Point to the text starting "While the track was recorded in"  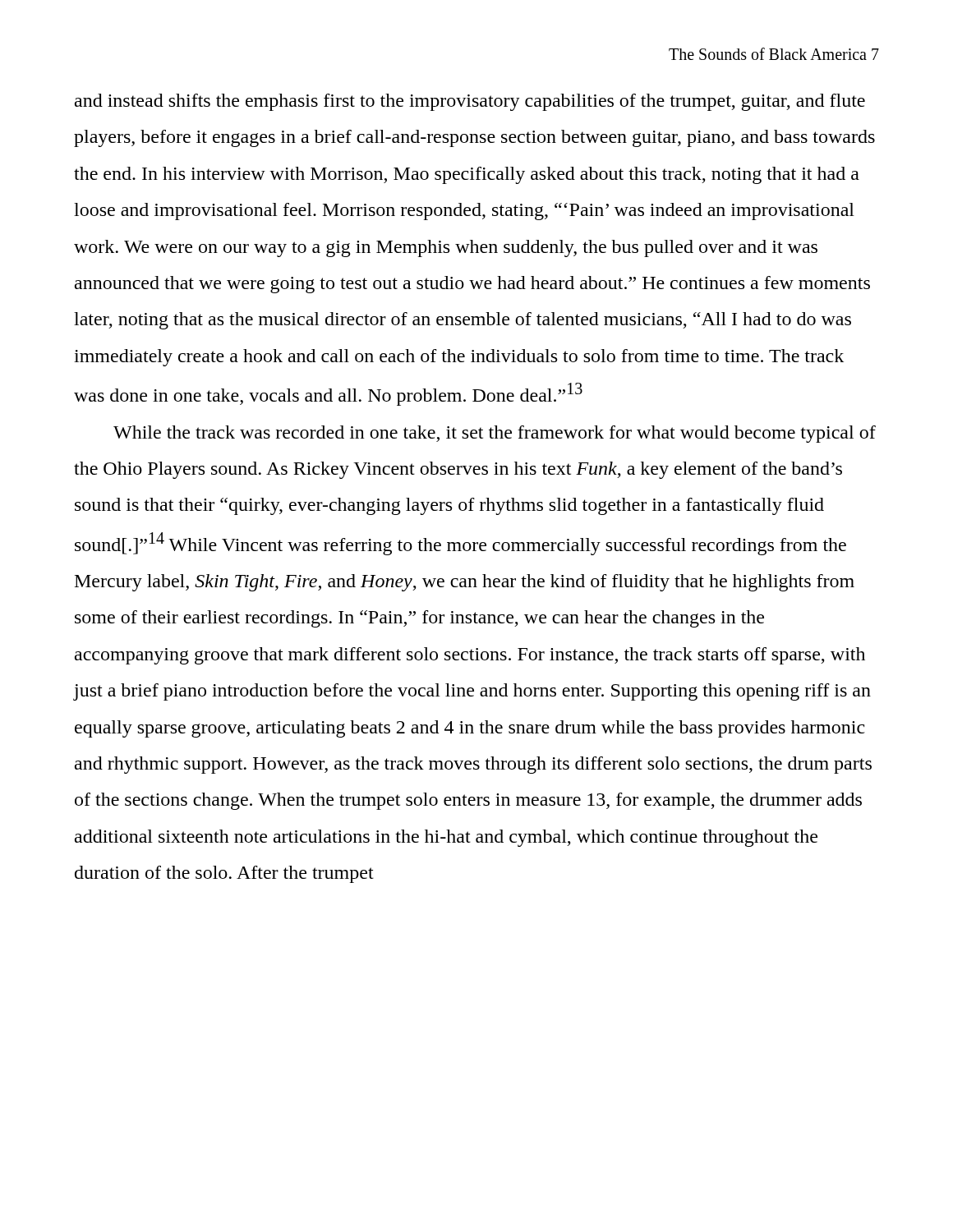475,652
